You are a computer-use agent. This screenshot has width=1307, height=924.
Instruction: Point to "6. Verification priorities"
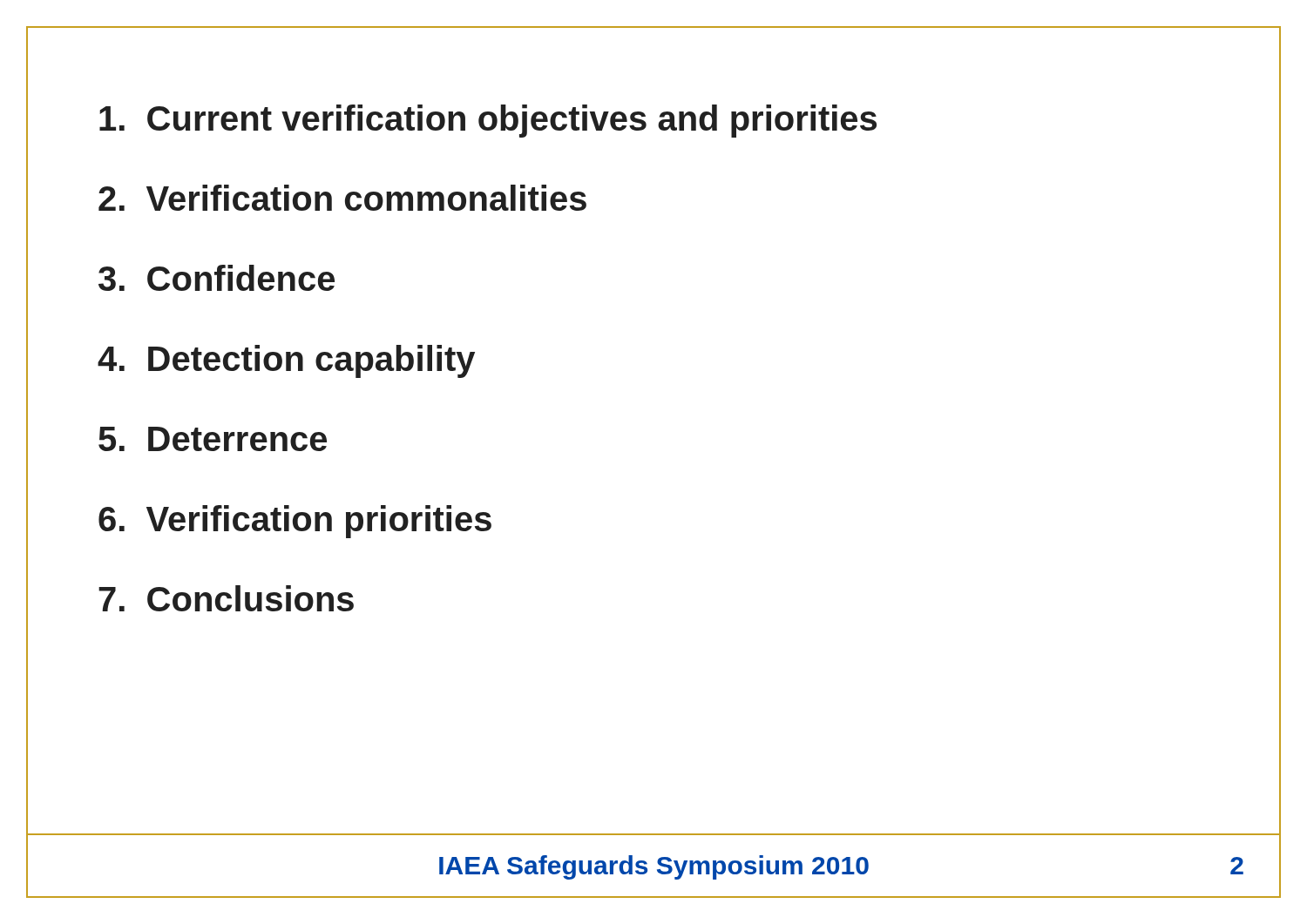(x=295, y=519)
